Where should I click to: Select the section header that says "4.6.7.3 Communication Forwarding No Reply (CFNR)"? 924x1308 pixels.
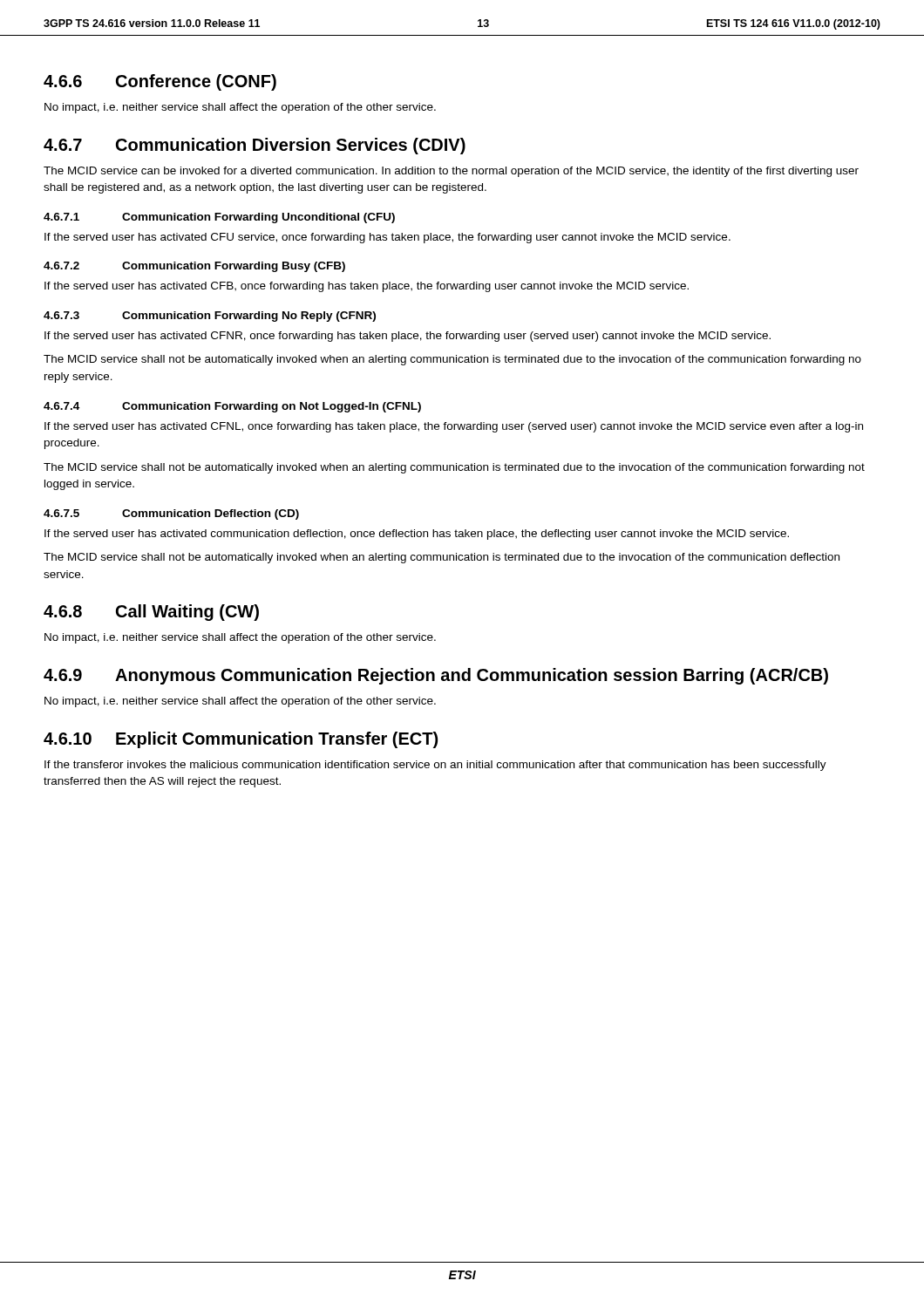point(210,317)
